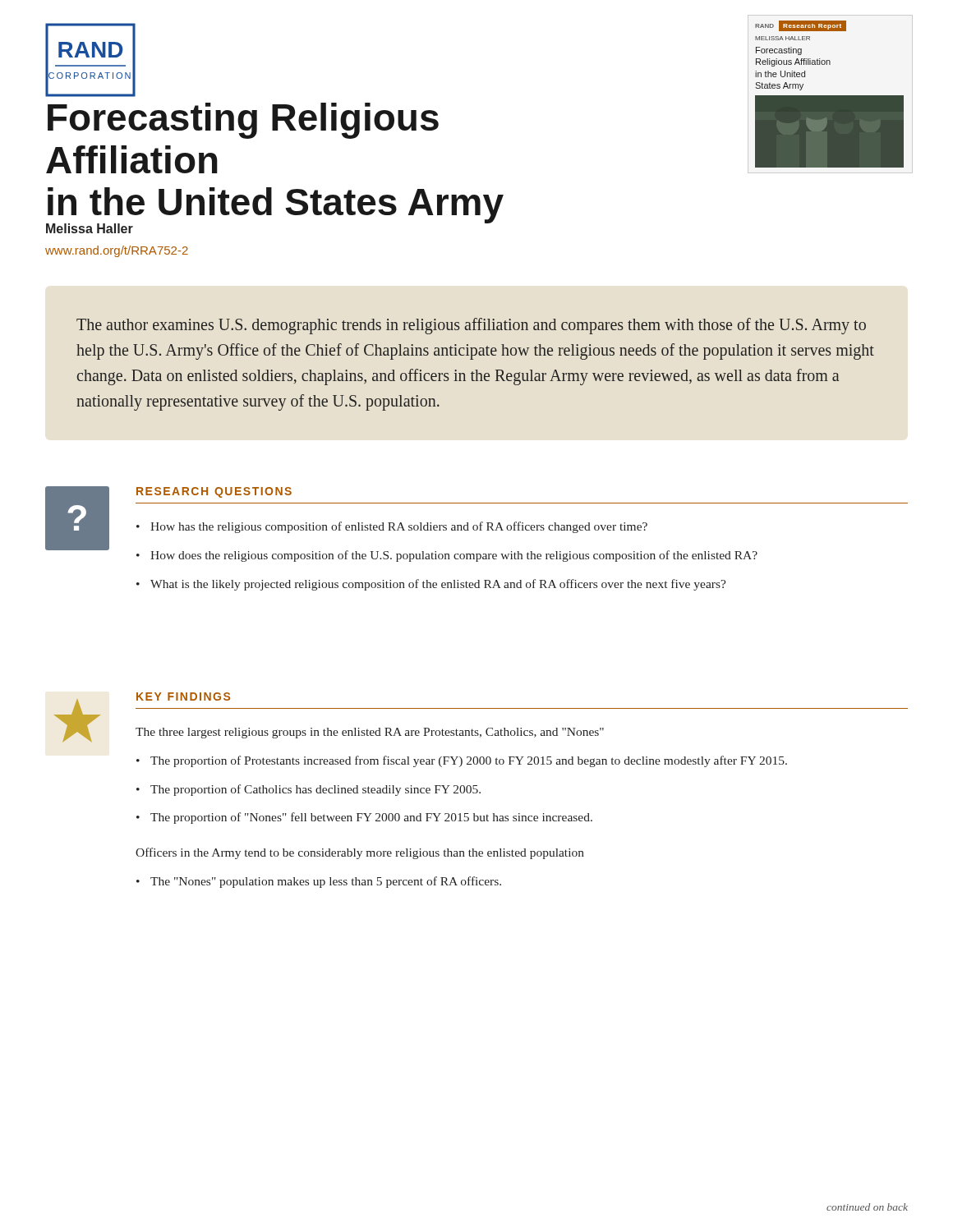Locate the text "KEY FINDINGS"
The image size is (953, 1232).
click(184, 697)
